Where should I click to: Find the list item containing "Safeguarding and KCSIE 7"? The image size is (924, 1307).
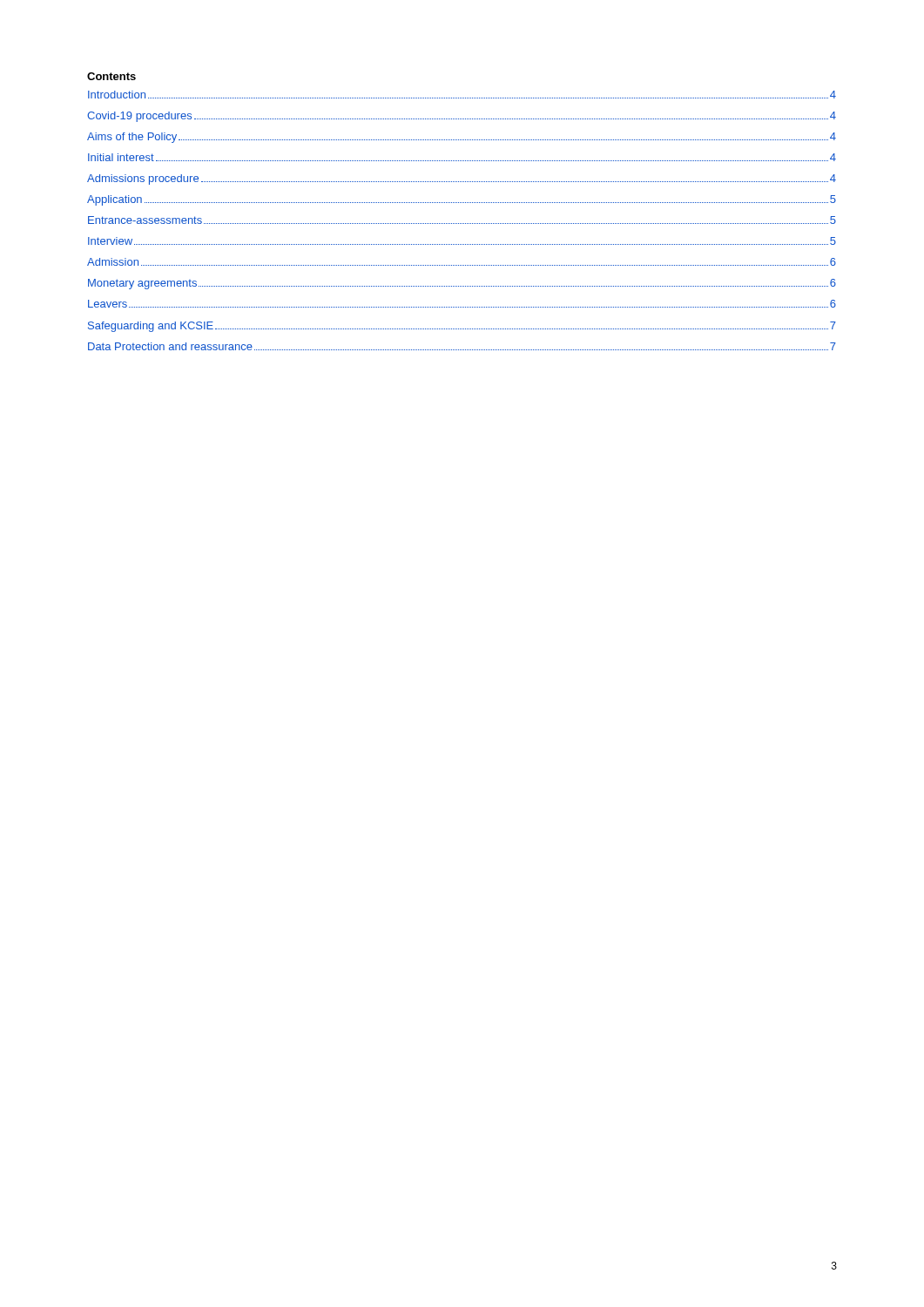(x=462, y=325)
